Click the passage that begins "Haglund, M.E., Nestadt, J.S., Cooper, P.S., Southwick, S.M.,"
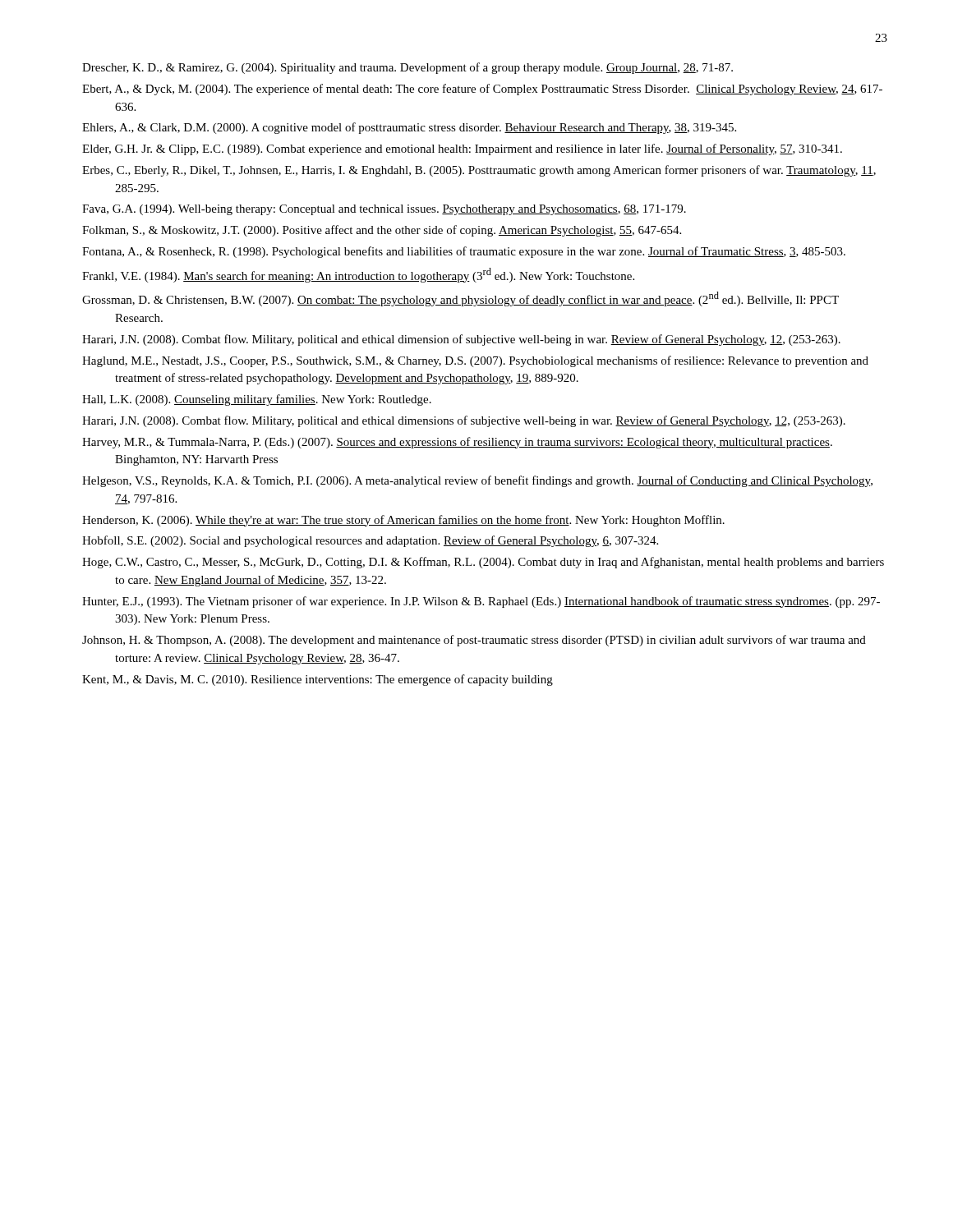This screenshot has width=953, height=1232. pyautogui.click(x=475, y=369)
